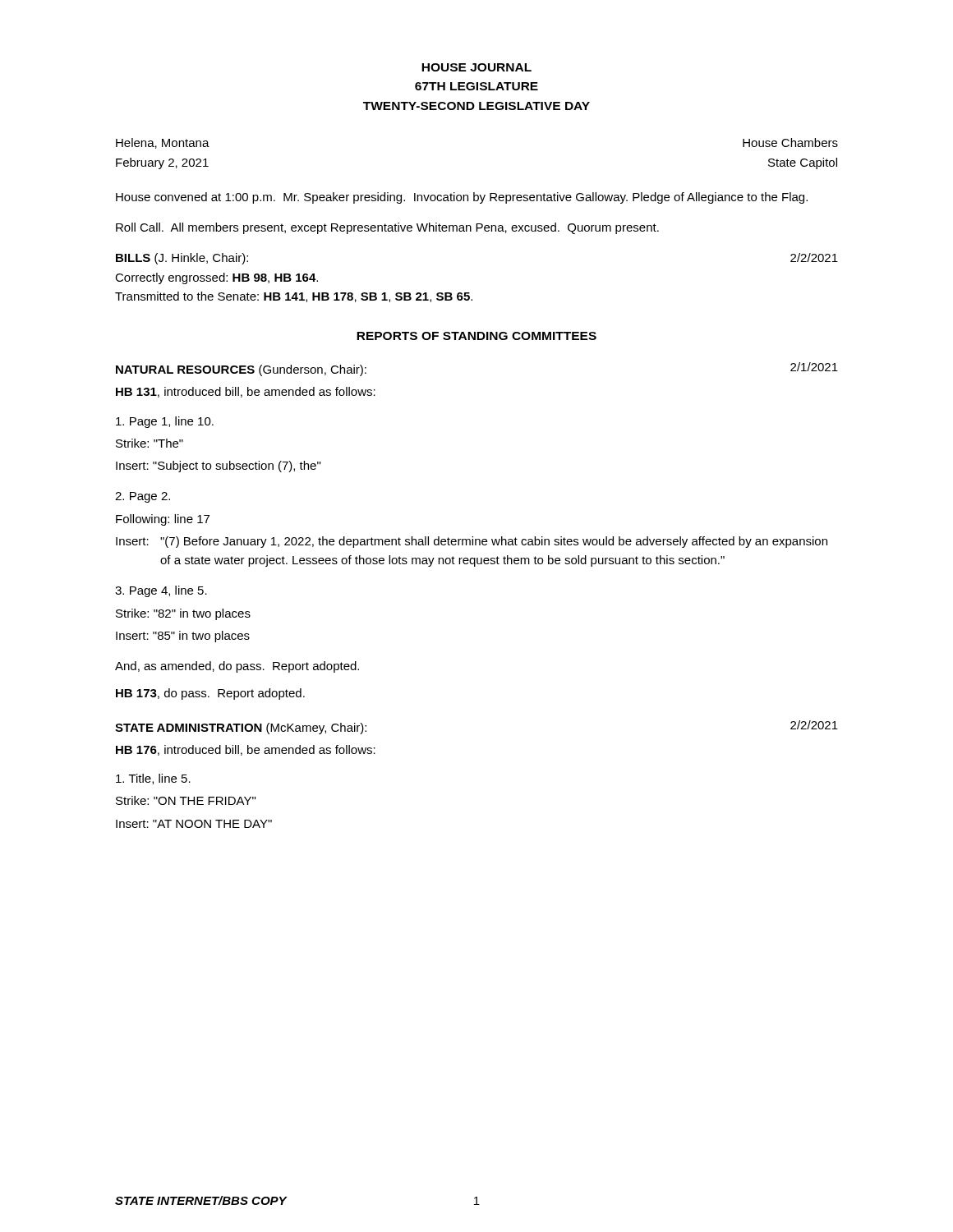Click on the passage starting "STATE ADMINISTRATION (McKamey, Chair): 2/2/2021 HB"
The image size is (953, 1232).
click(x=247, y=726)
